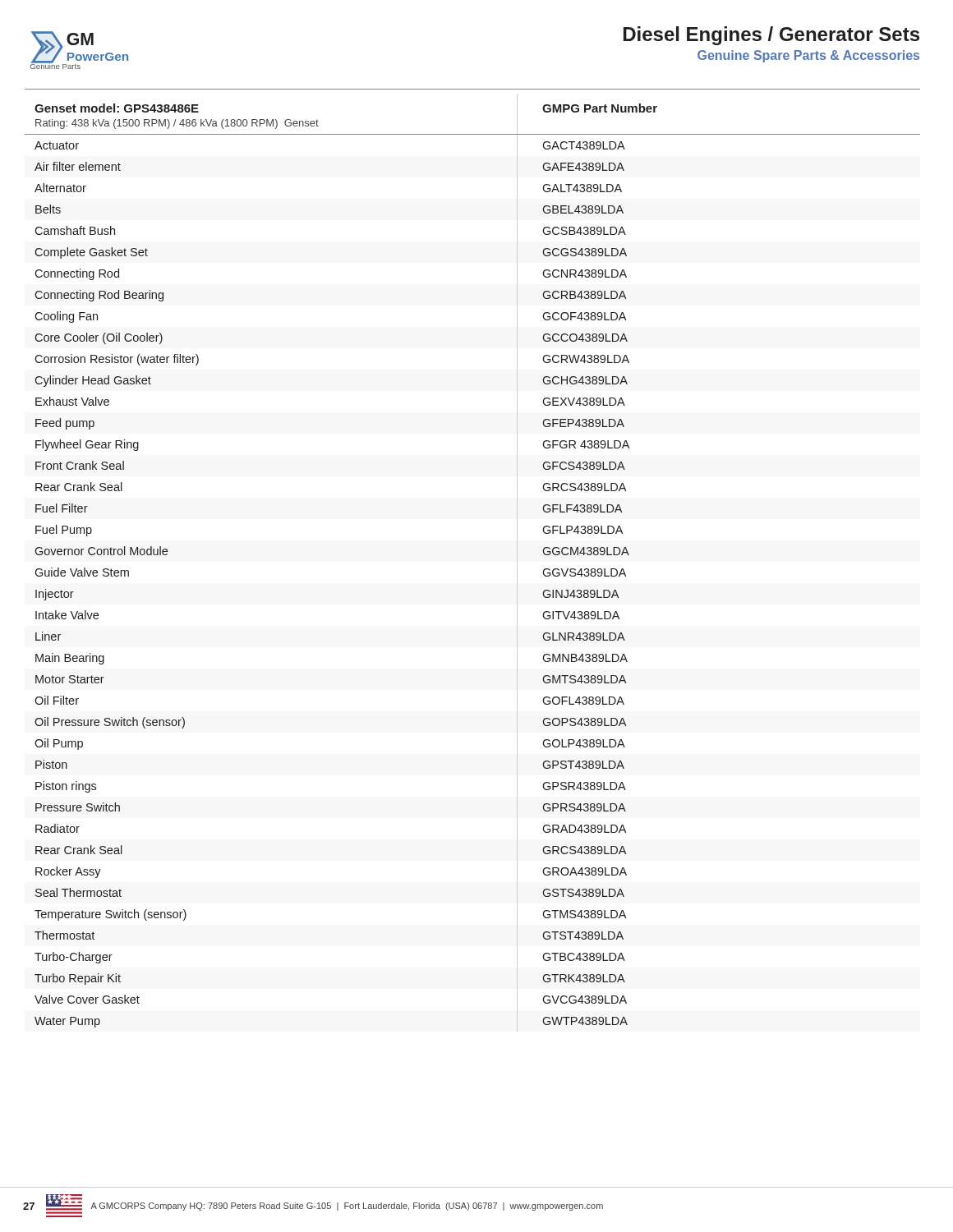Image resolution: width=953 pixels, height=1232 pixels.
Task: Click on the table containing "Connecting Rod Bearing"
Action: click(472, 563)
